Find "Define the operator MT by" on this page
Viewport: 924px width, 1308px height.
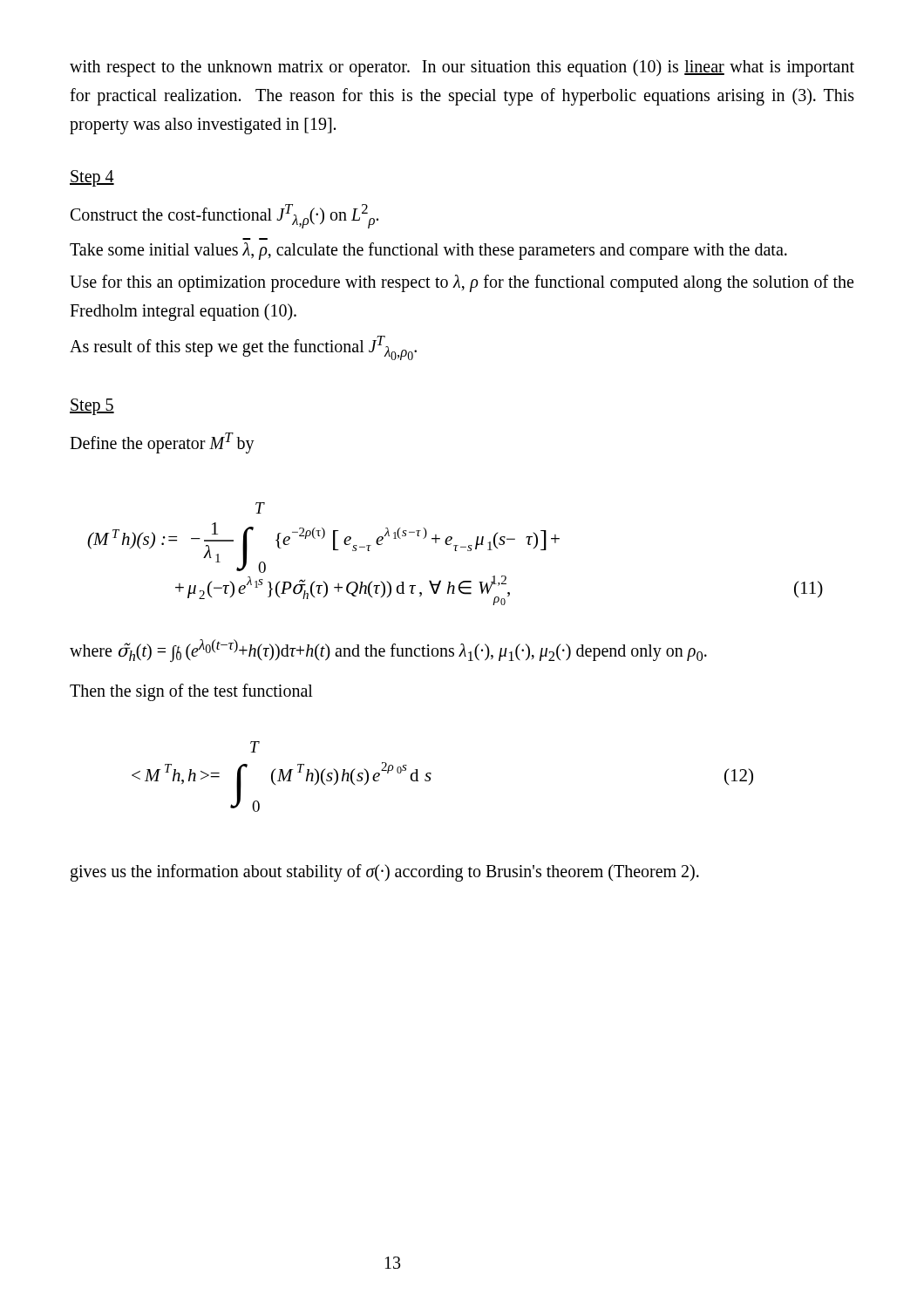coord(162,441)
